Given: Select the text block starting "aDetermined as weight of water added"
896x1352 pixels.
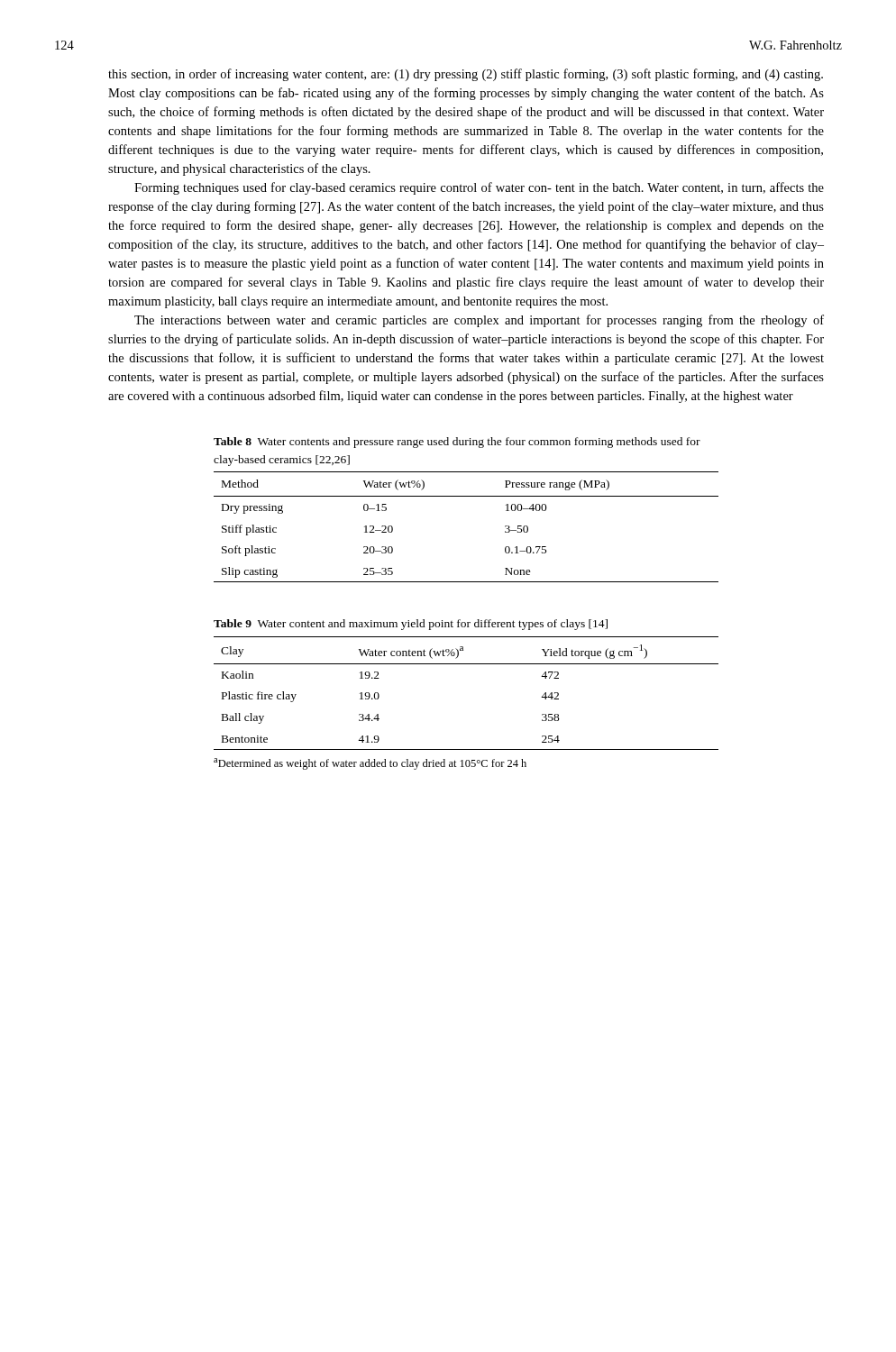Looking at the screenshot, I should click(x=370, y=762).
